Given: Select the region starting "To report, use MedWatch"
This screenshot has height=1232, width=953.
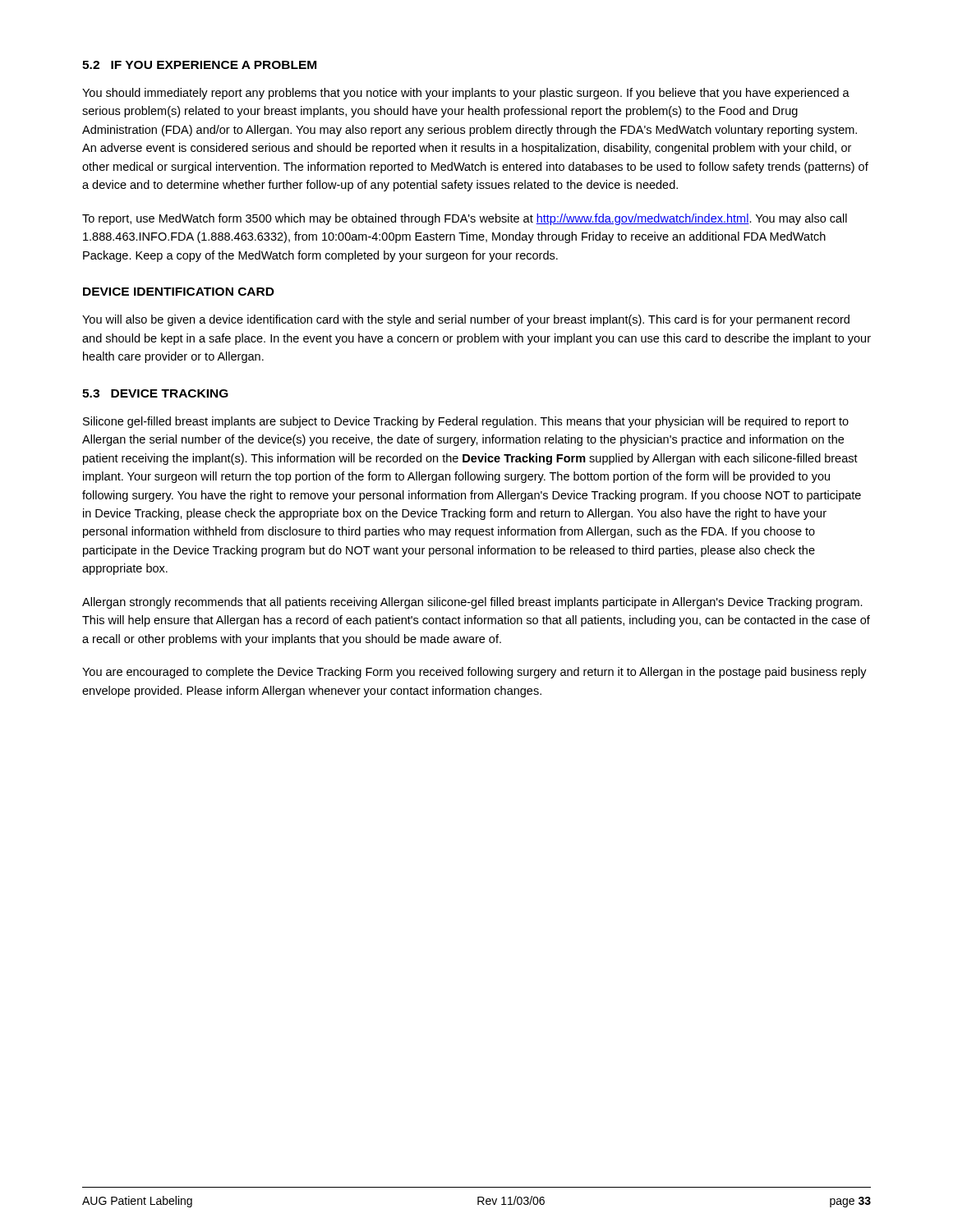Looking at the screenshot, I should pyautogui.click(x=465, y=237).
